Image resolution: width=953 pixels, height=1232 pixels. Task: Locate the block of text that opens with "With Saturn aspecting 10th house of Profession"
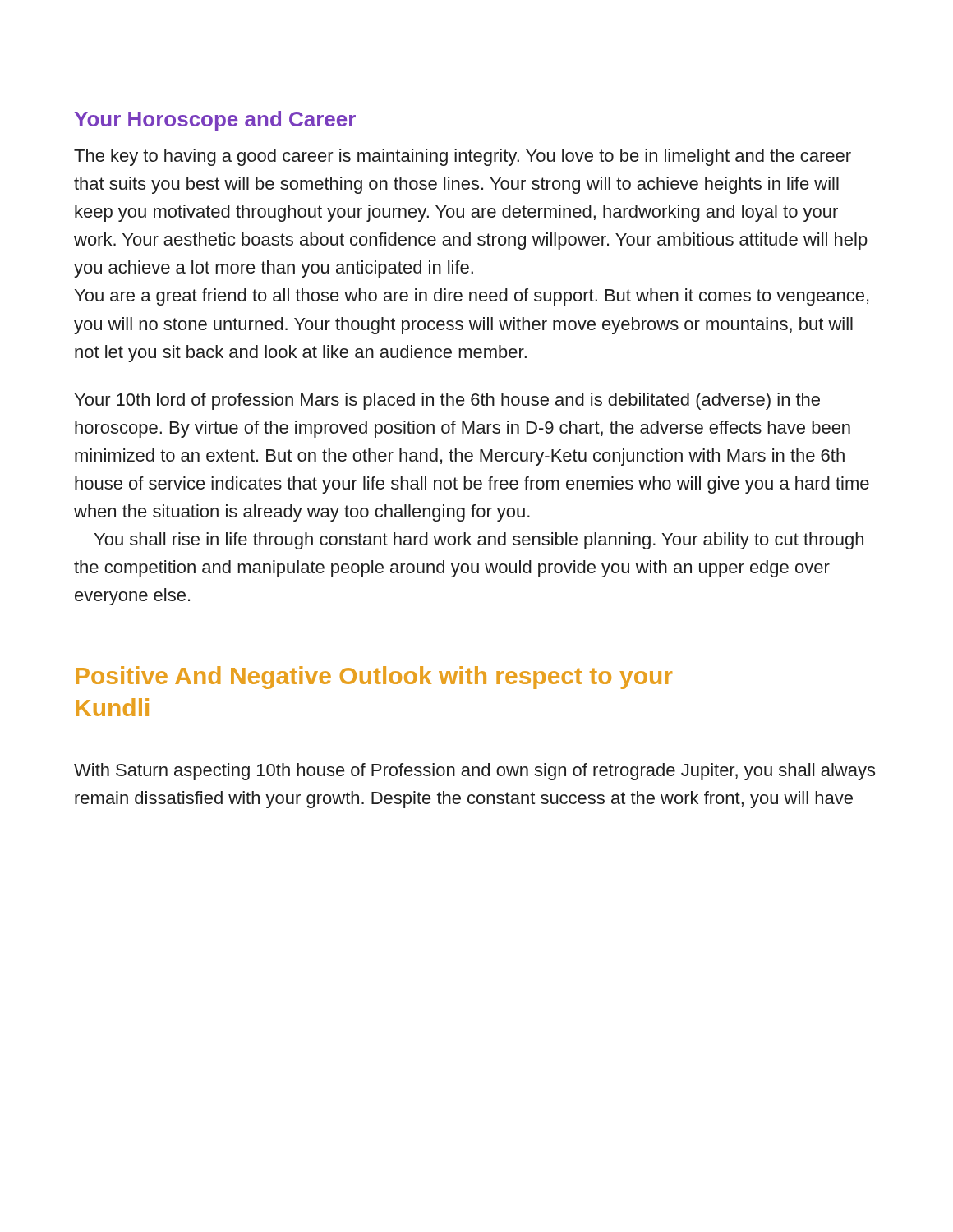[x=476, y=784]
